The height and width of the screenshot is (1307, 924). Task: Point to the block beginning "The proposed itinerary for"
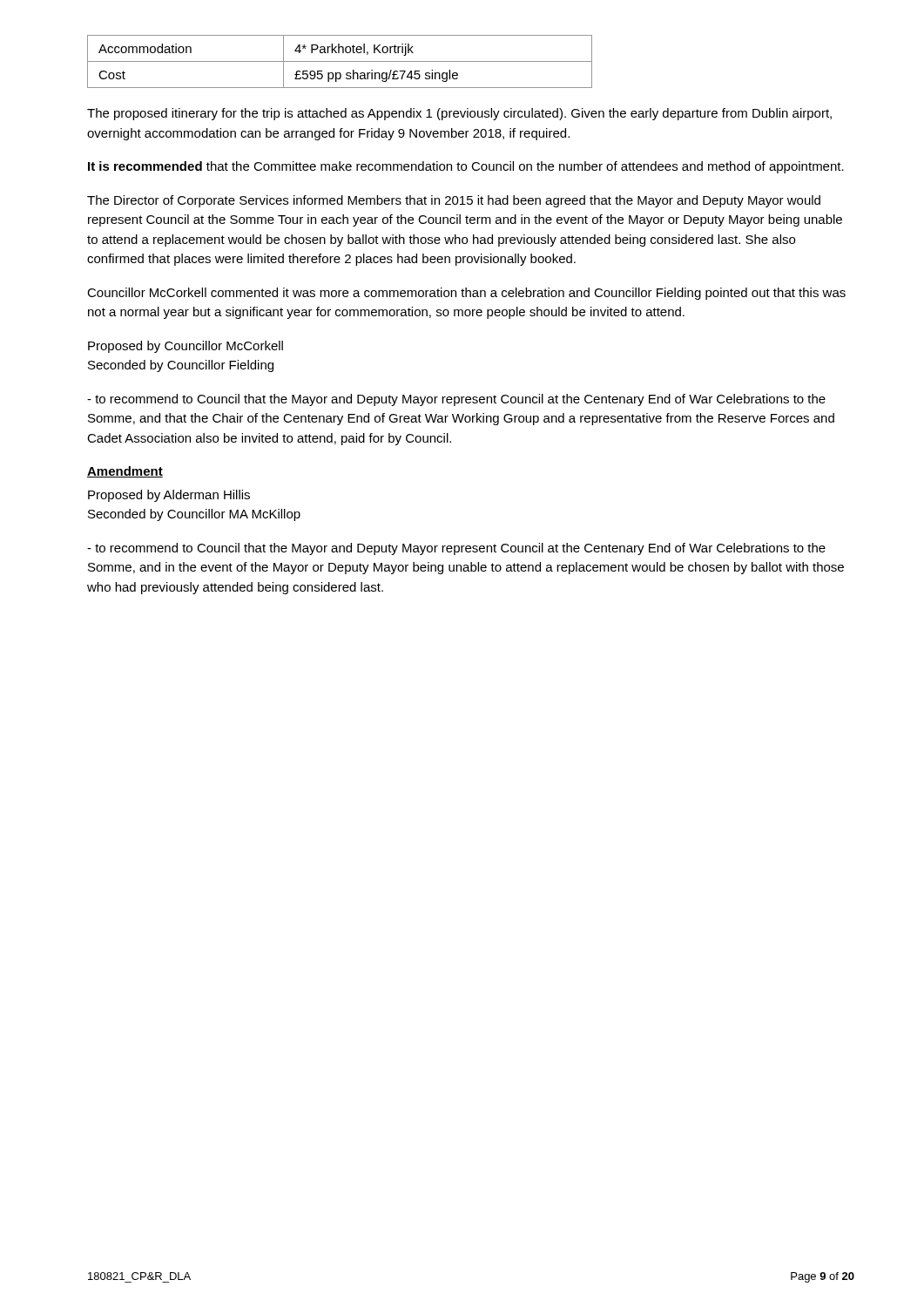pos(471,123)
